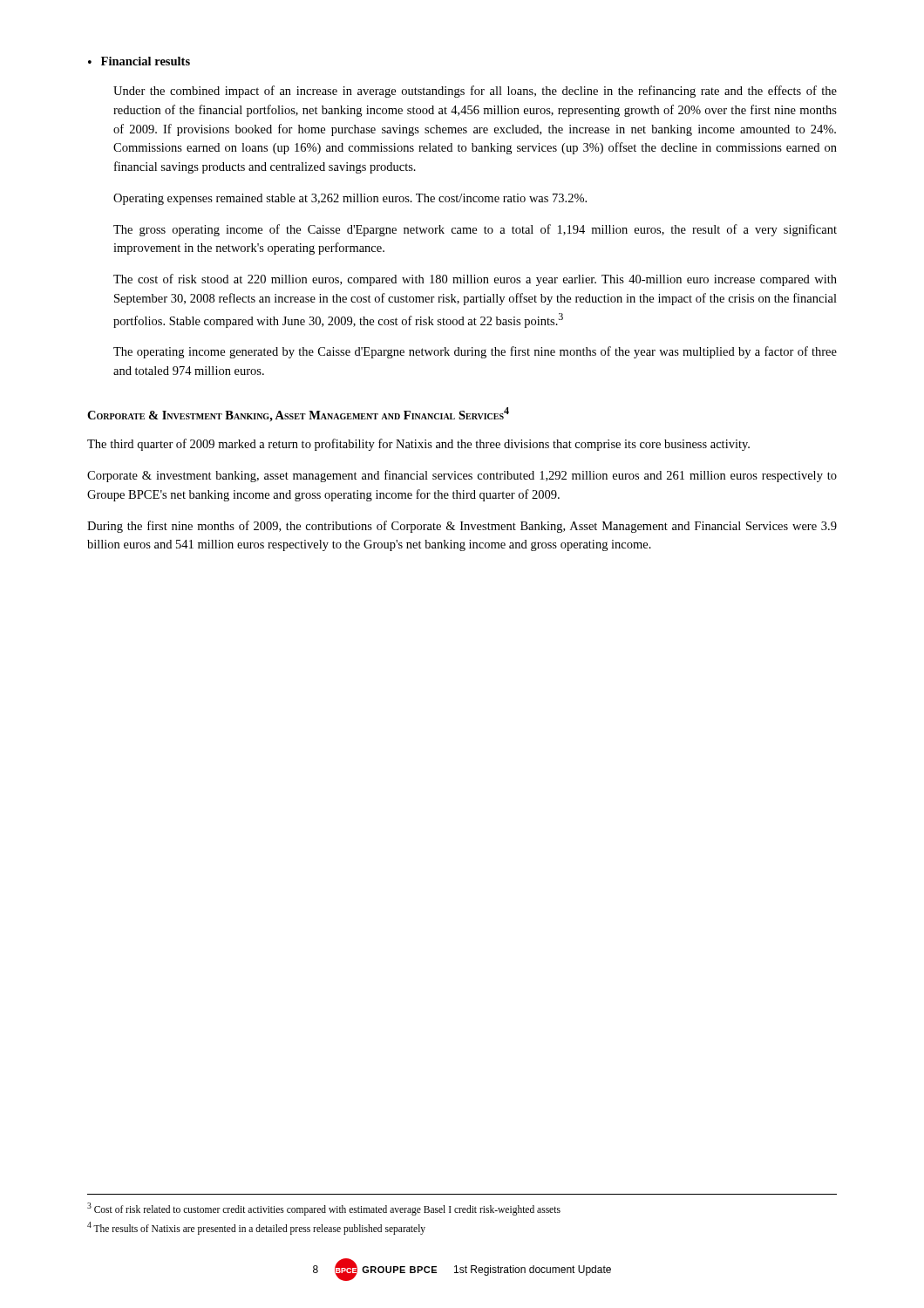The width and height of the screenshot is (924, 1308).
Task: Navigate to the passage starting "4 The results"
Action: pos(256,1227)
